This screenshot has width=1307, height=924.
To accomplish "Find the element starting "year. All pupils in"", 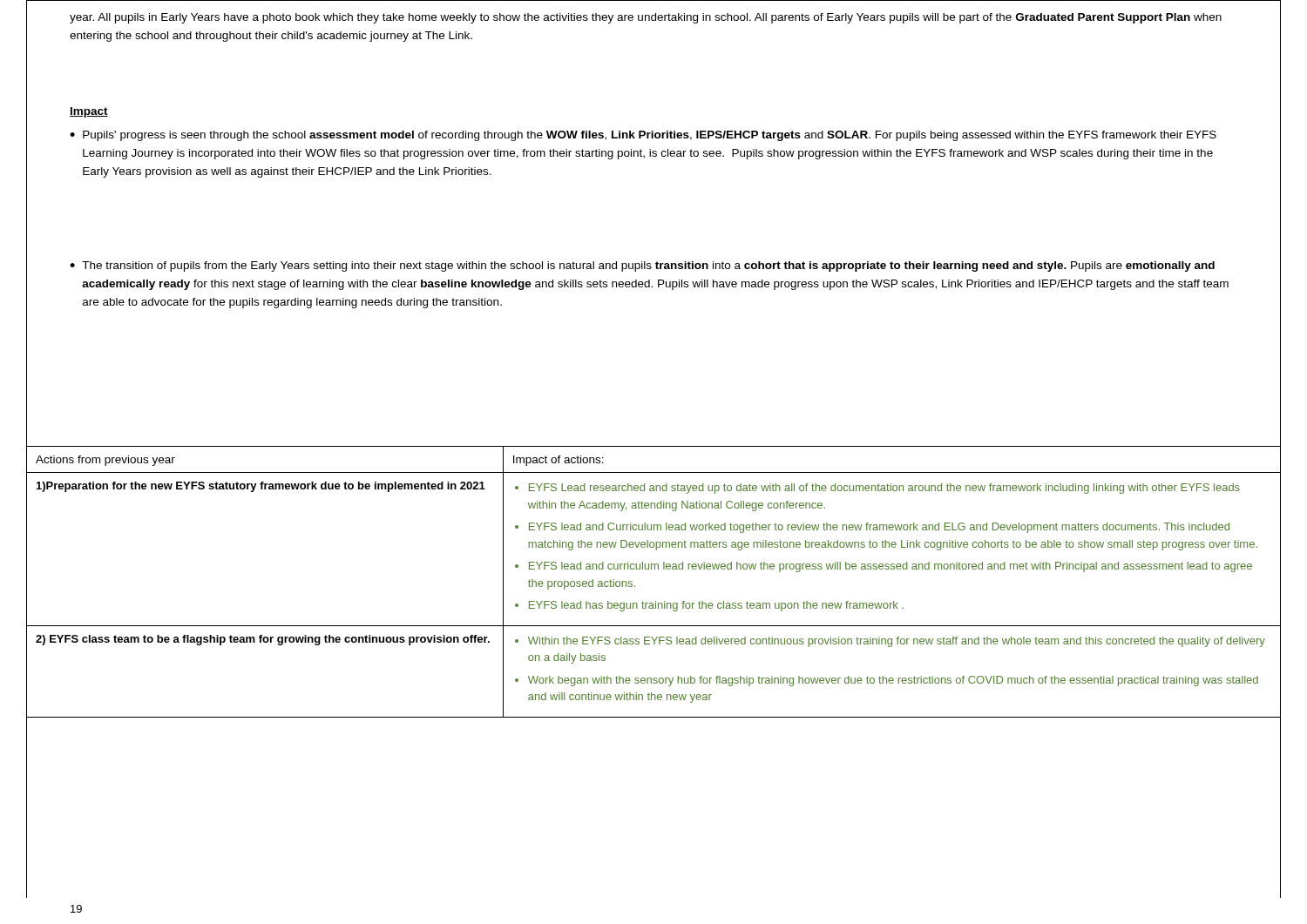I will (x=646, y=26).
